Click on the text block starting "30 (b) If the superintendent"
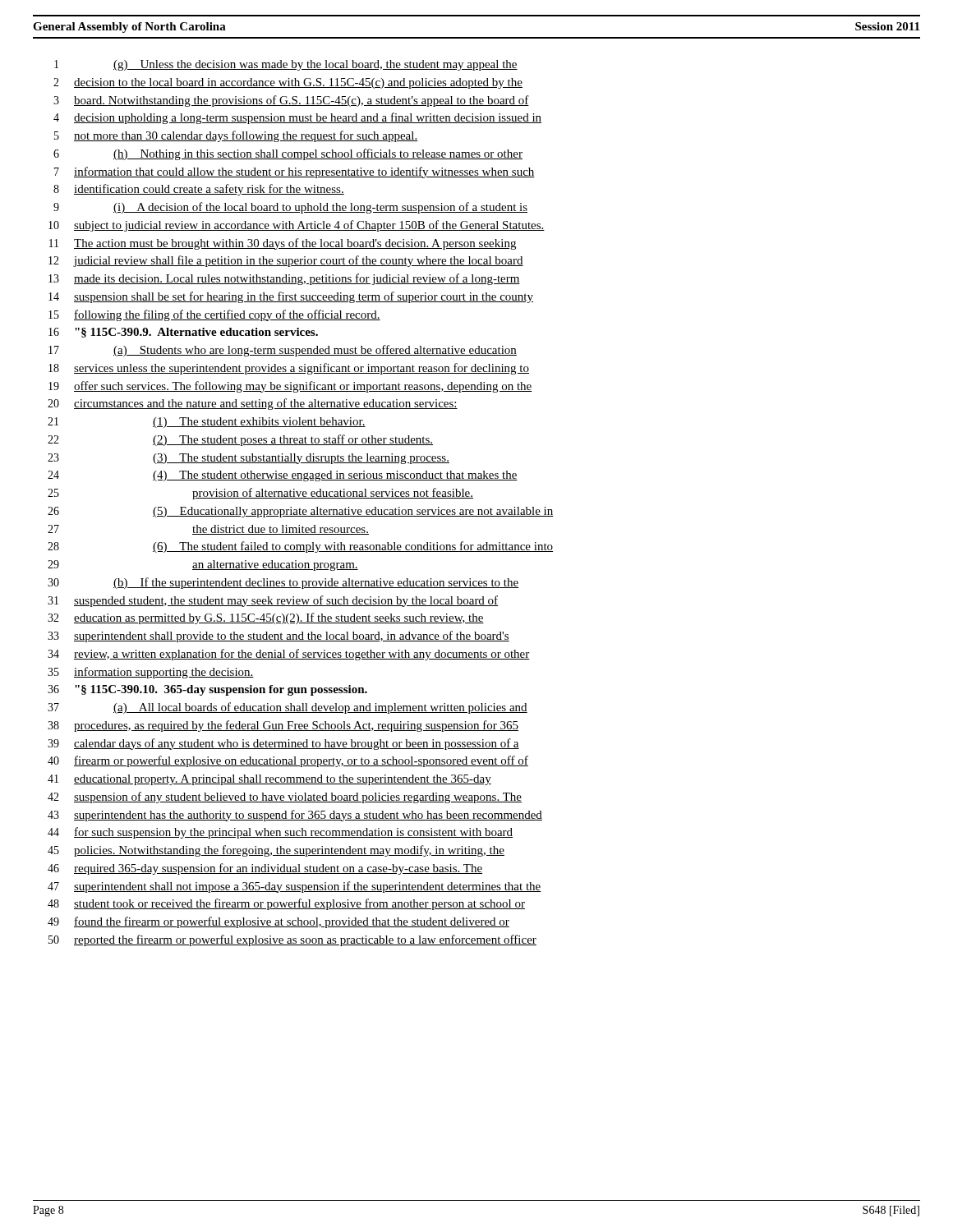 point(476,627)
